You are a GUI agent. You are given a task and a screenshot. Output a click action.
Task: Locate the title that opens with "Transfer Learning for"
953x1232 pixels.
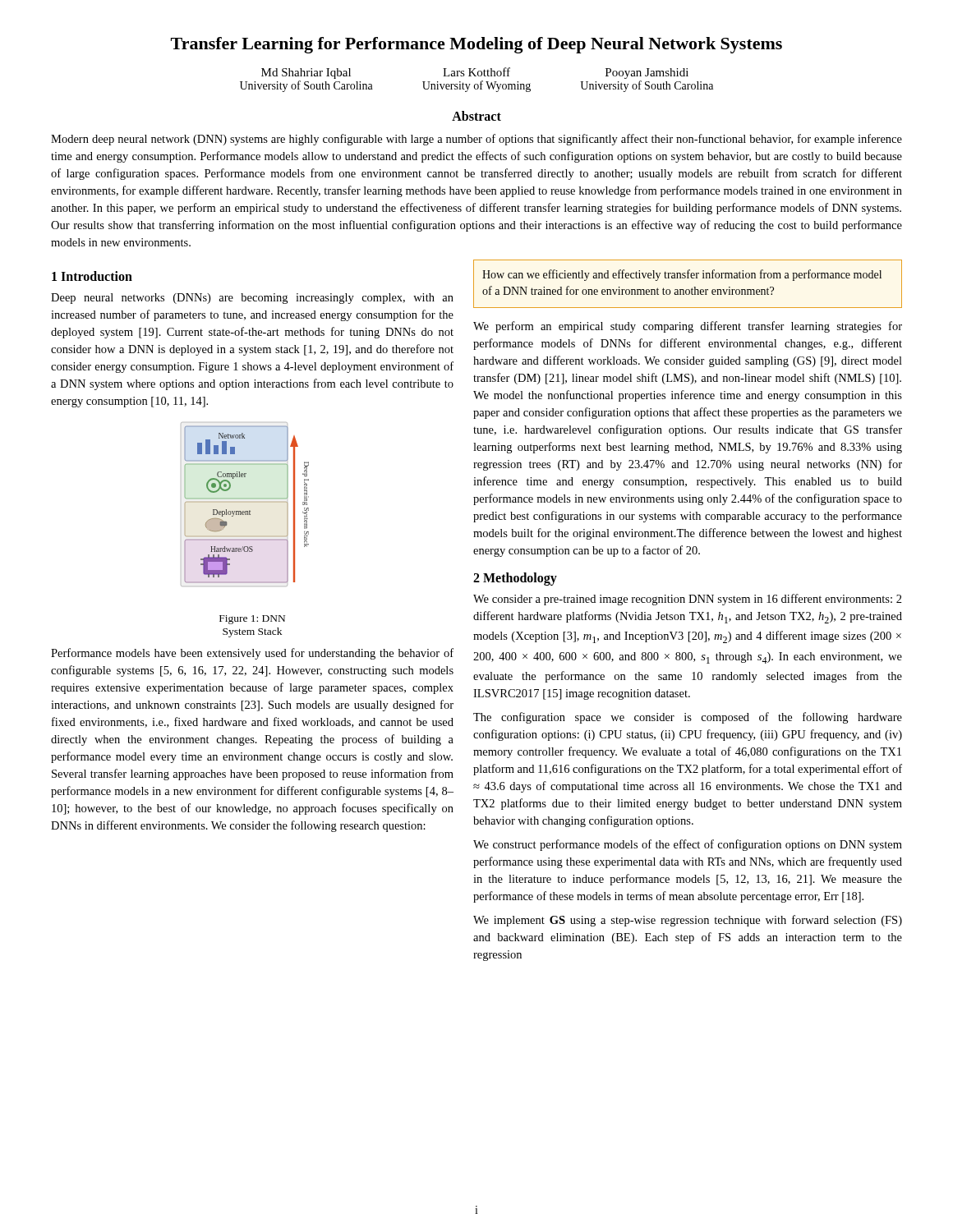476,63
